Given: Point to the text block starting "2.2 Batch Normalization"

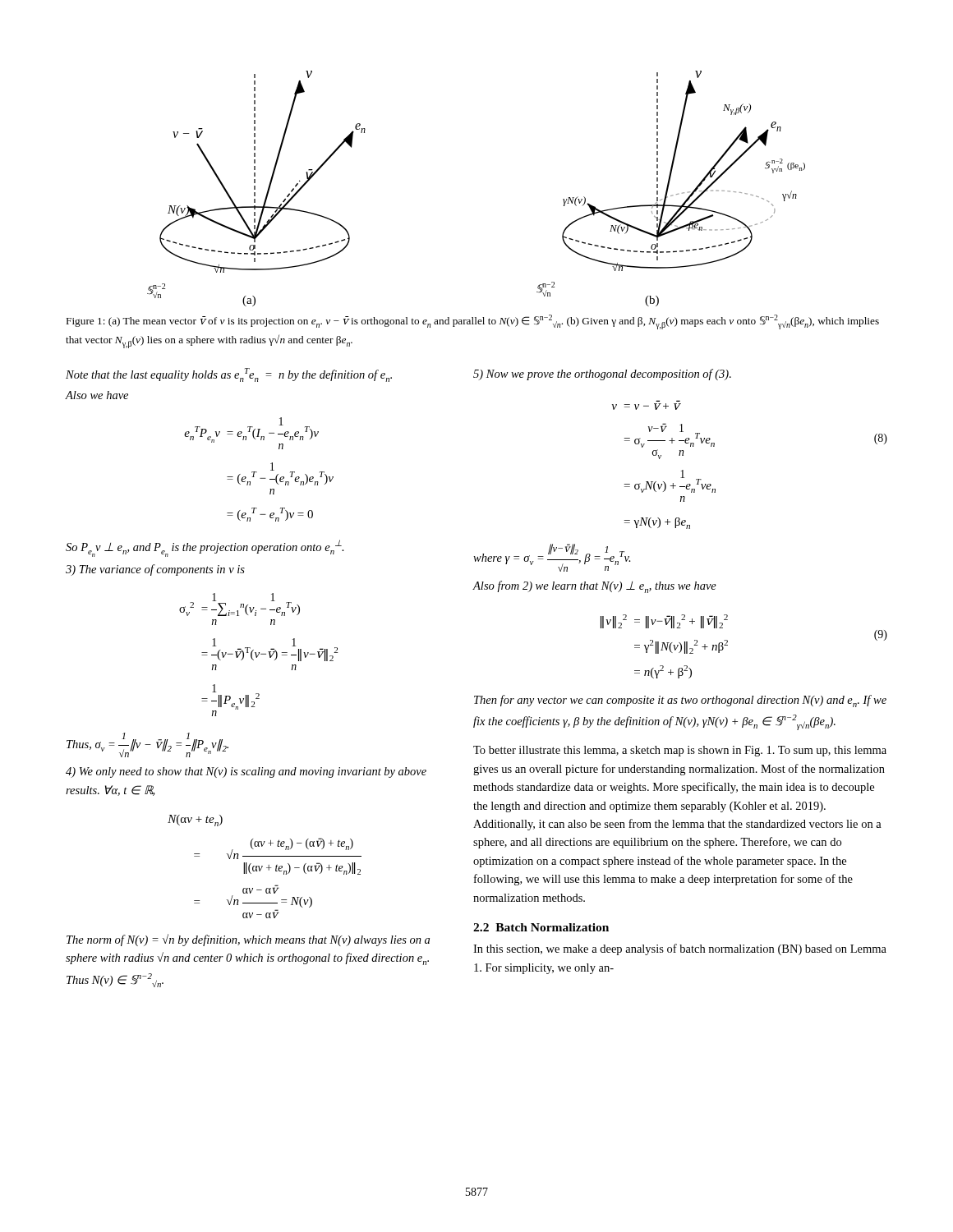Looking at the screenshot, I should click(541, 927).
